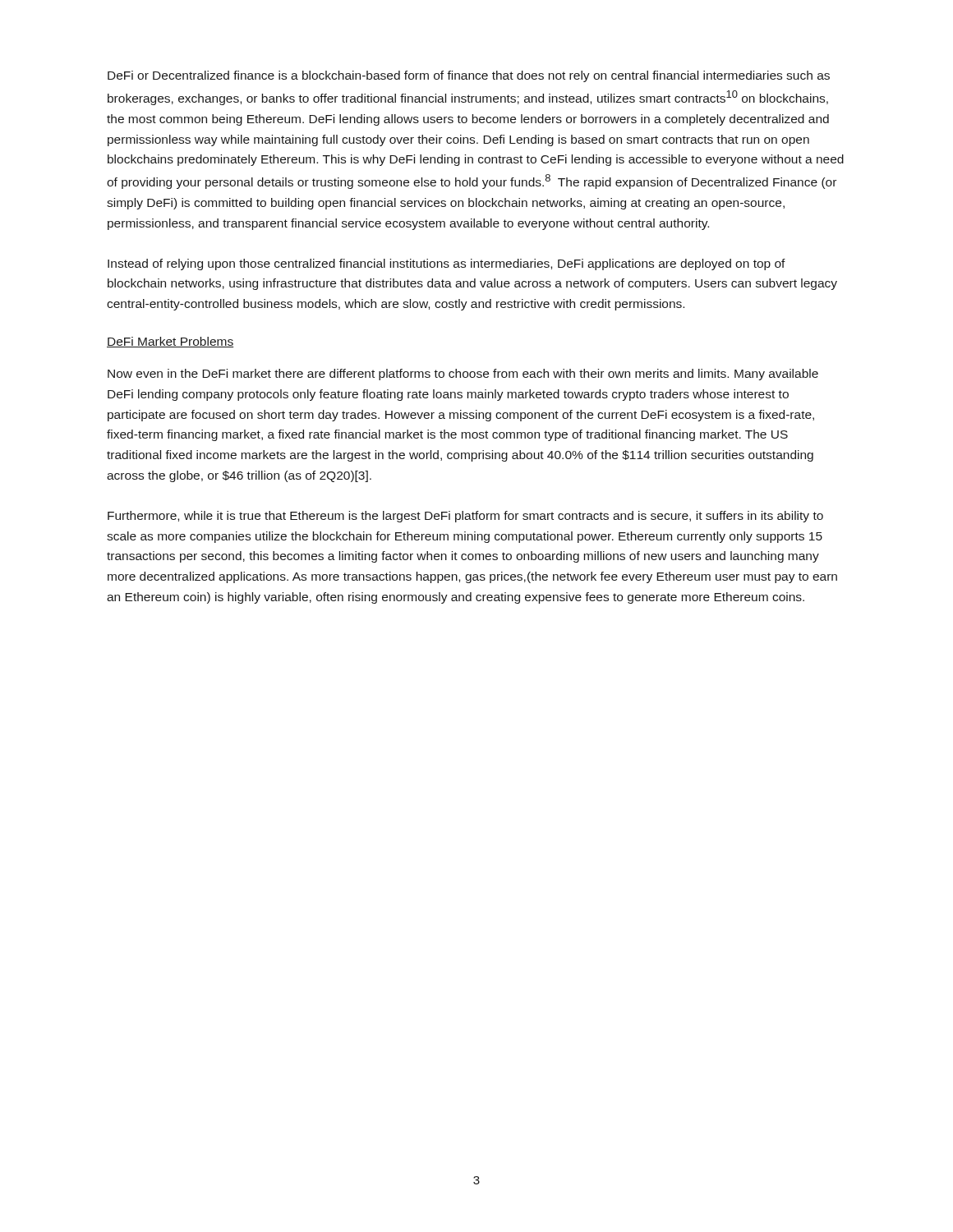953x1232 pixels.
Task: Point to the passage starting "DeFi or Decentralized finance is a blockchain-based"
Action: click(475, 149)
